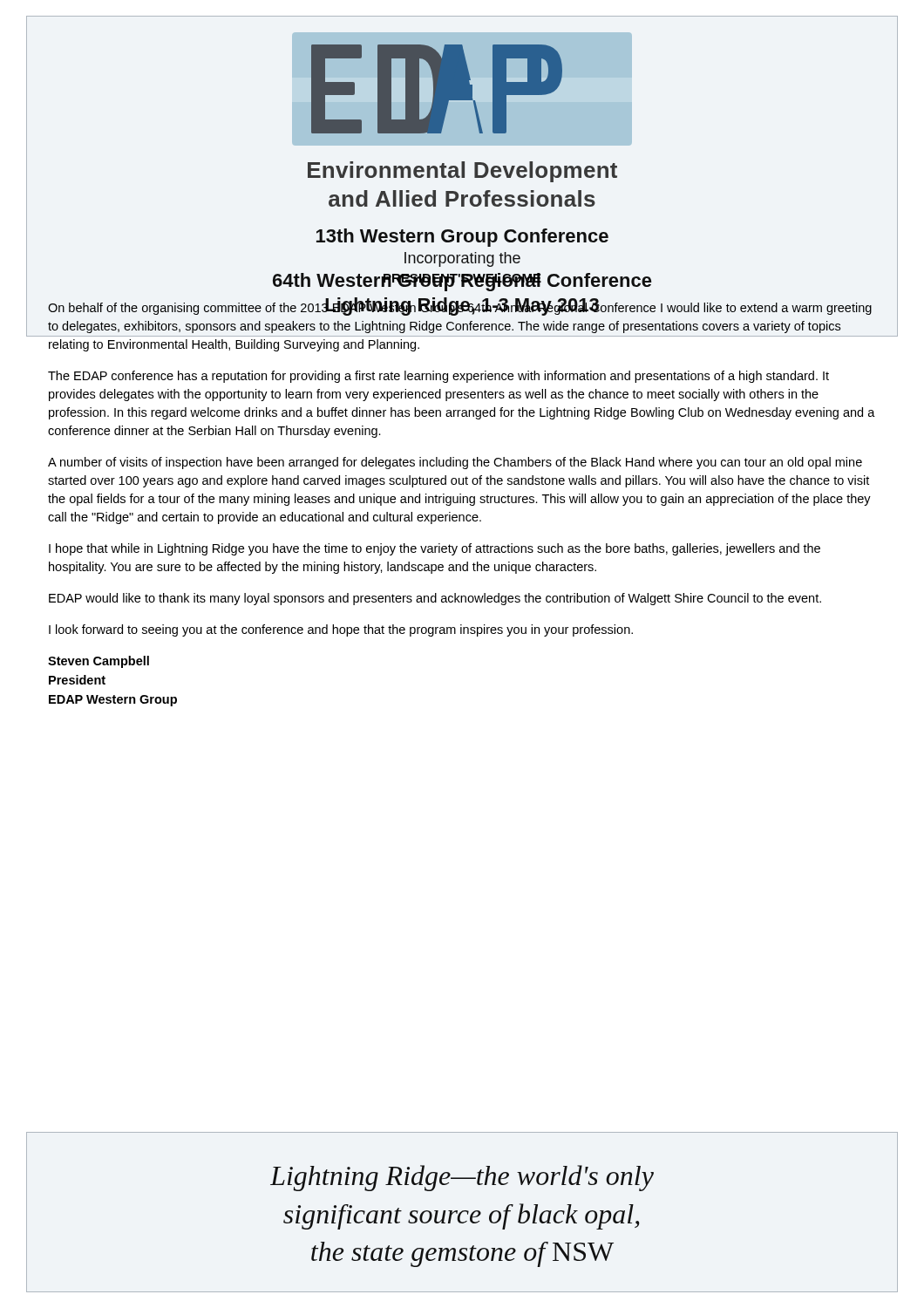Where is the passage that starts "The EDAP conference has a reputation"?
This screenshot has height=1308, width=924.
coord(461,403)
